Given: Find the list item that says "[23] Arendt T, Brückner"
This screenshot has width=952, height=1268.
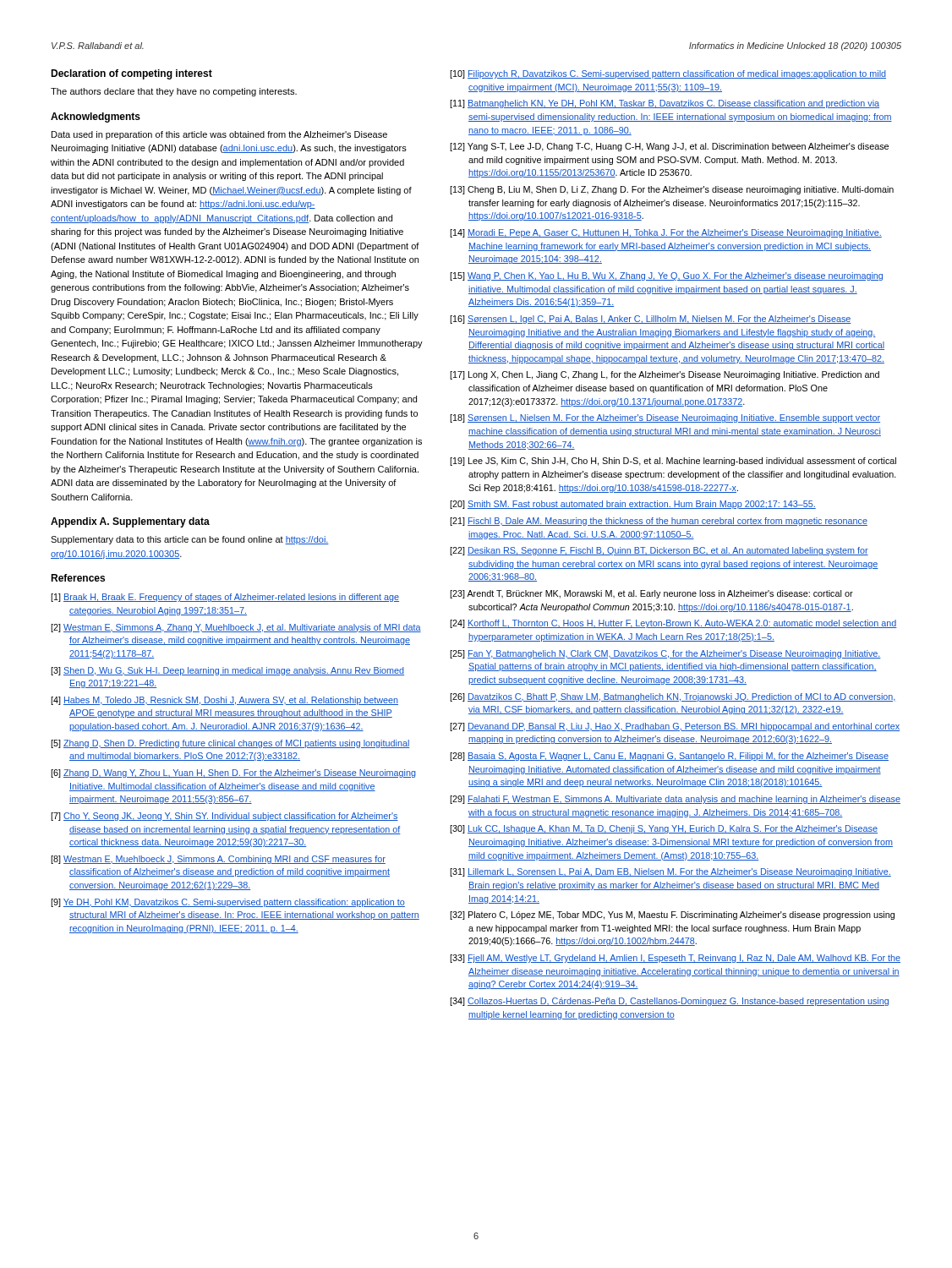Looking at the screenshot, I should click(652, 600).
